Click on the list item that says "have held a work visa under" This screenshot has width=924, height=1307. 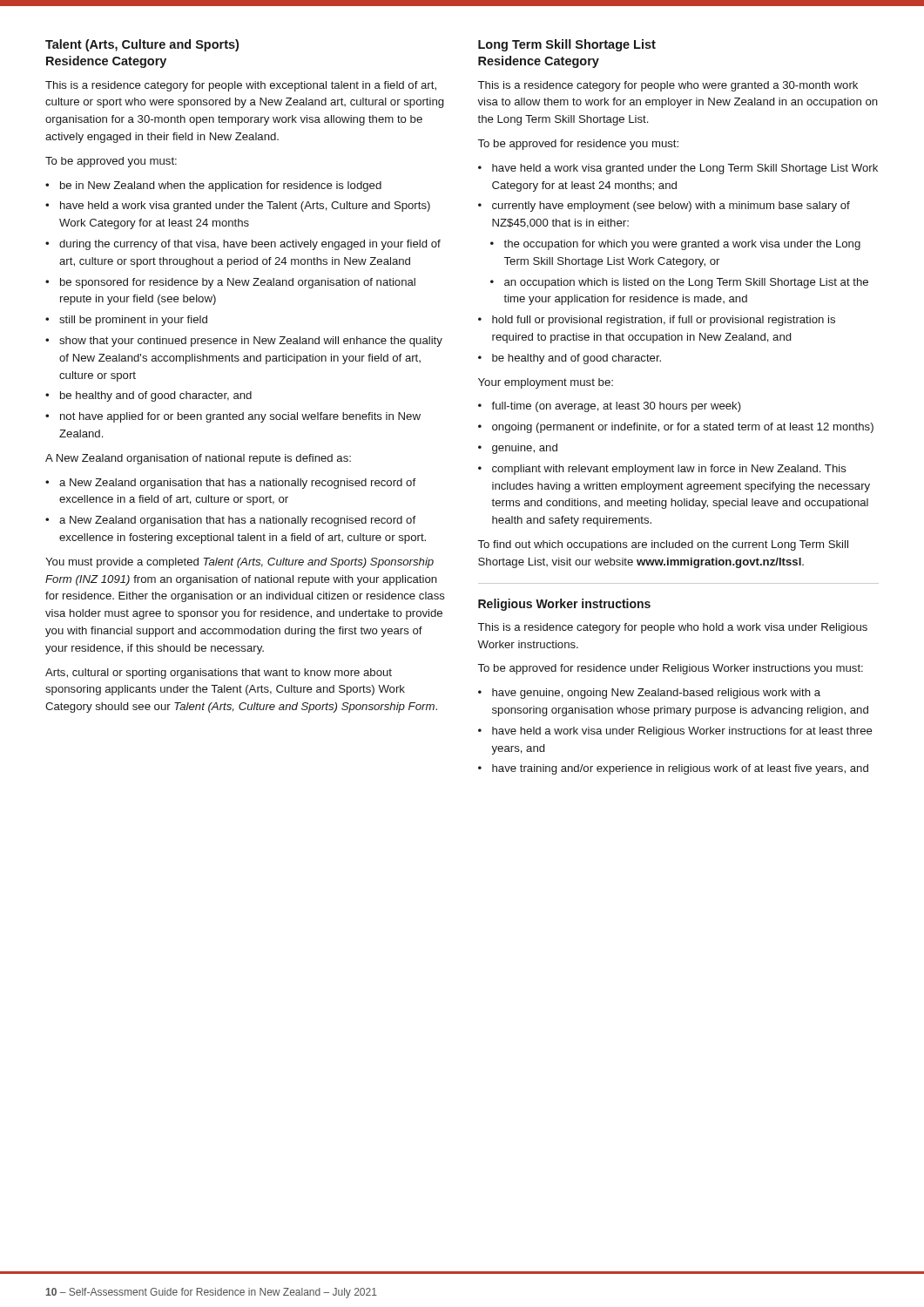click(682, 739)
